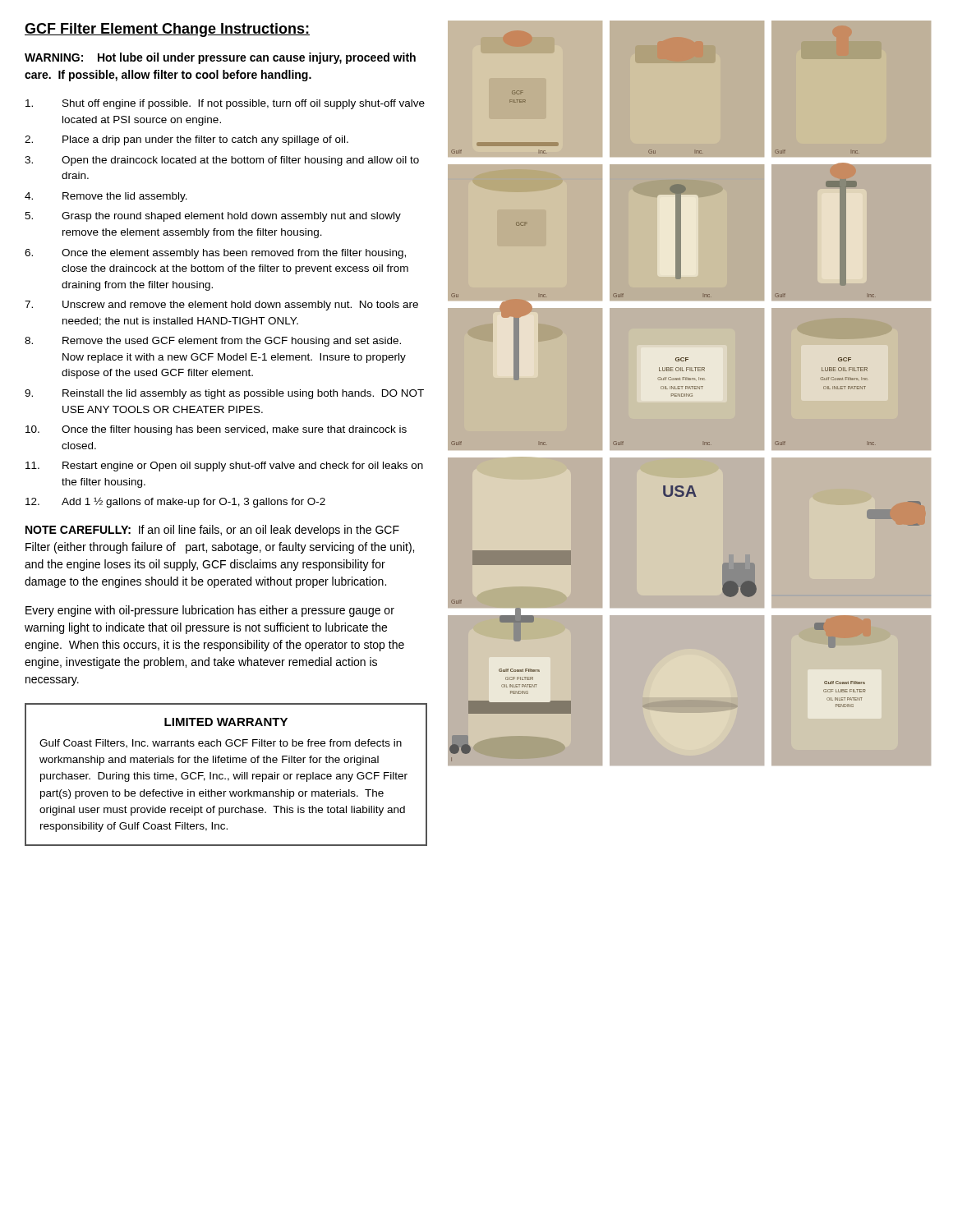This screenshot has height=1232, width=953.
Task: Click on the region starting "11. Restart engine or"
Action: click(x=226, y=474)
